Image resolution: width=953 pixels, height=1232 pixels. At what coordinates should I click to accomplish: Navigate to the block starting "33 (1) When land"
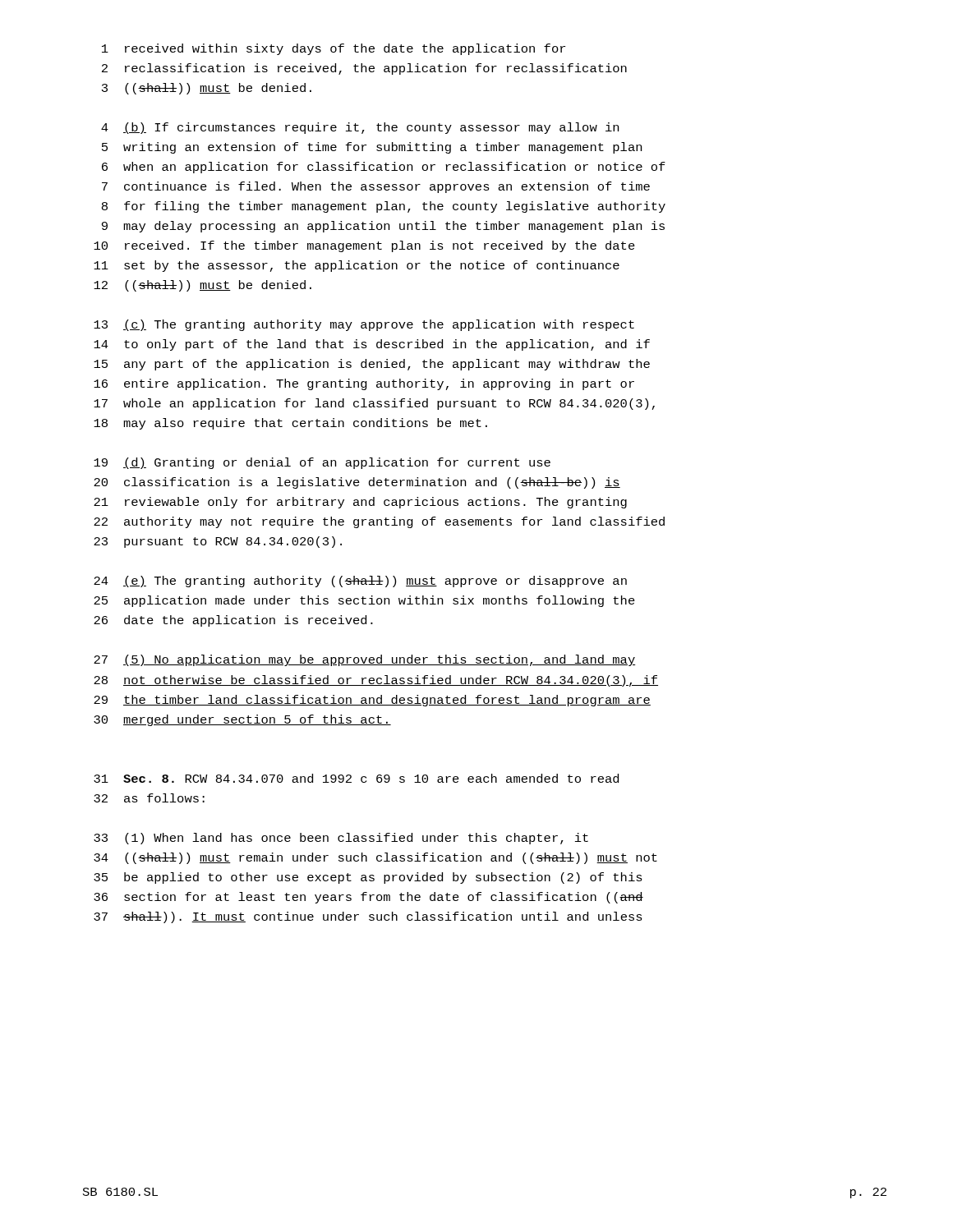coord(485,878)
